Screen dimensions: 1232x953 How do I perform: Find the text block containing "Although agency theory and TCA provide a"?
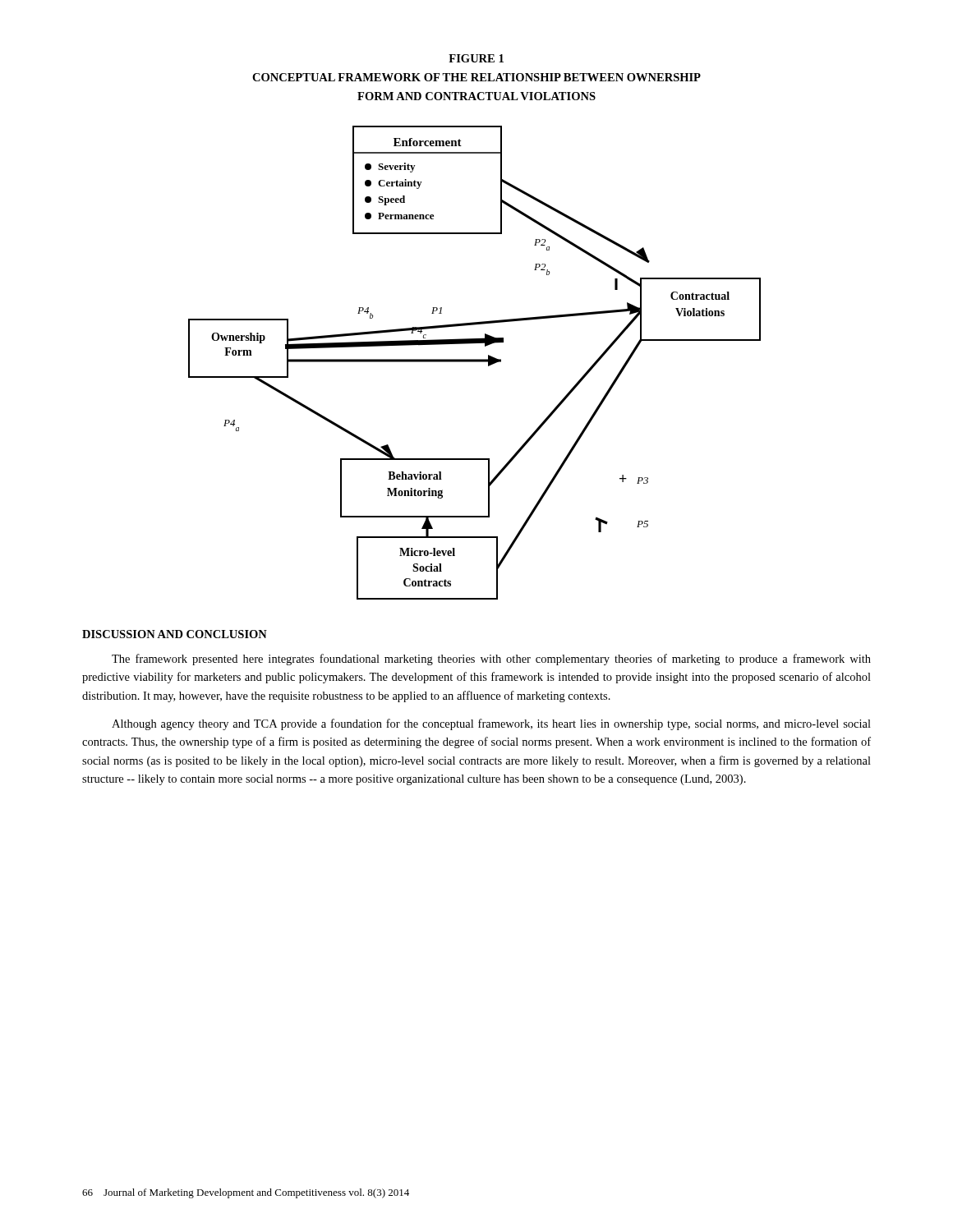pos(476,751)
